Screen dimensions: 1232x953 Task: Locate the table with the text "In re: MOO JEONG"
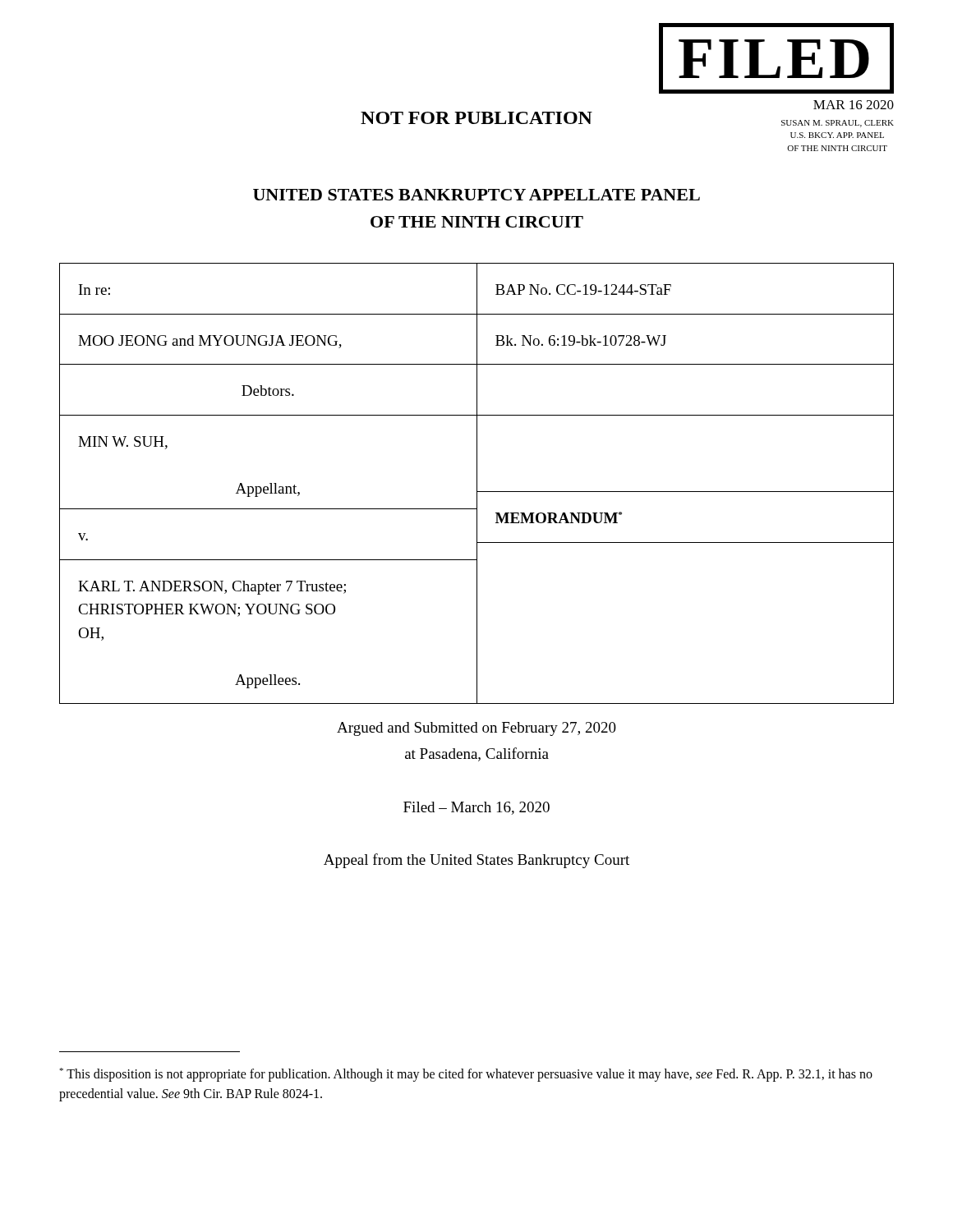(476, 483)
